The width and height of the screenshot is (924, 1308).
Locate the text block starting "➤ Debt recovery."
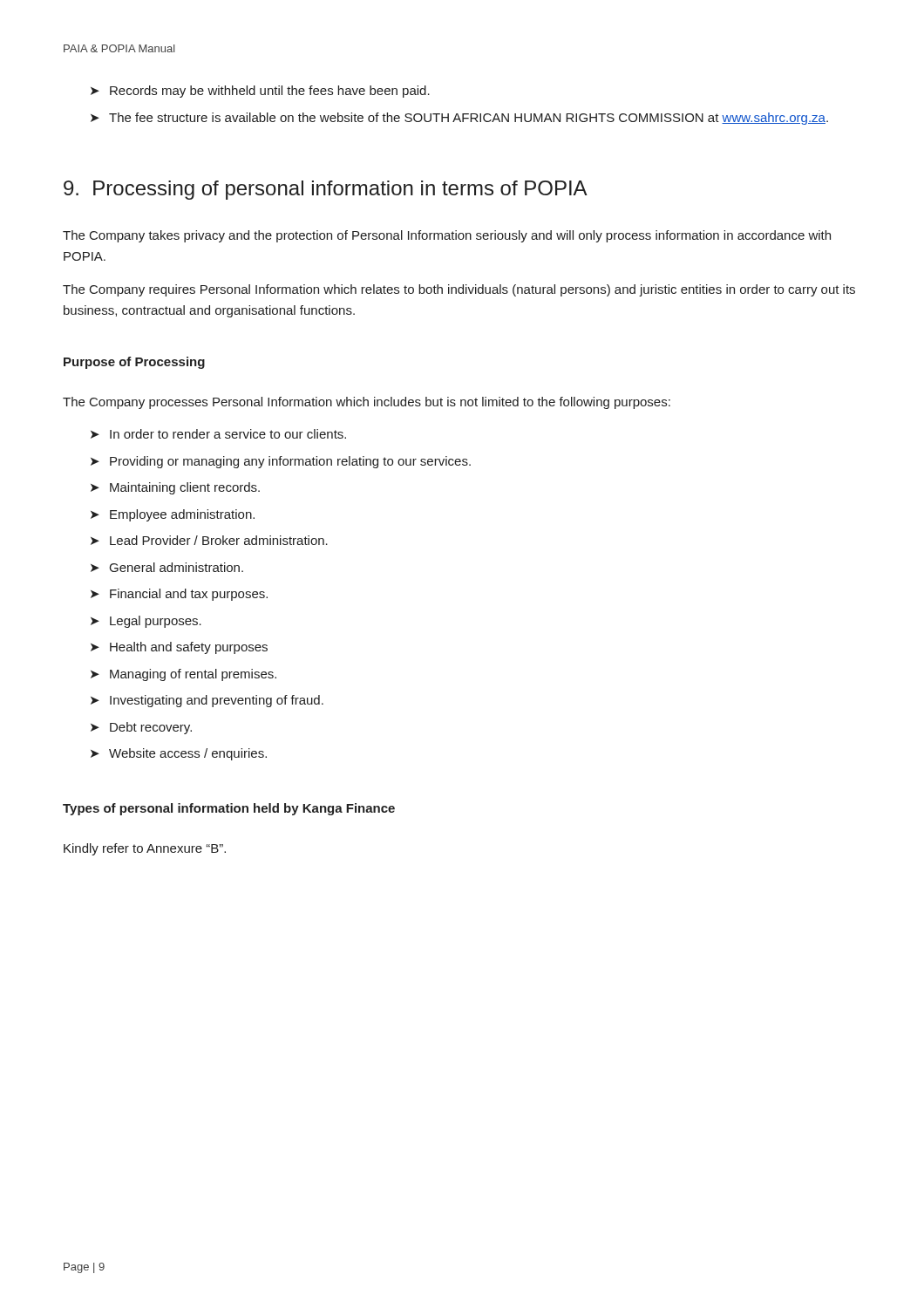tap(141, 727)
